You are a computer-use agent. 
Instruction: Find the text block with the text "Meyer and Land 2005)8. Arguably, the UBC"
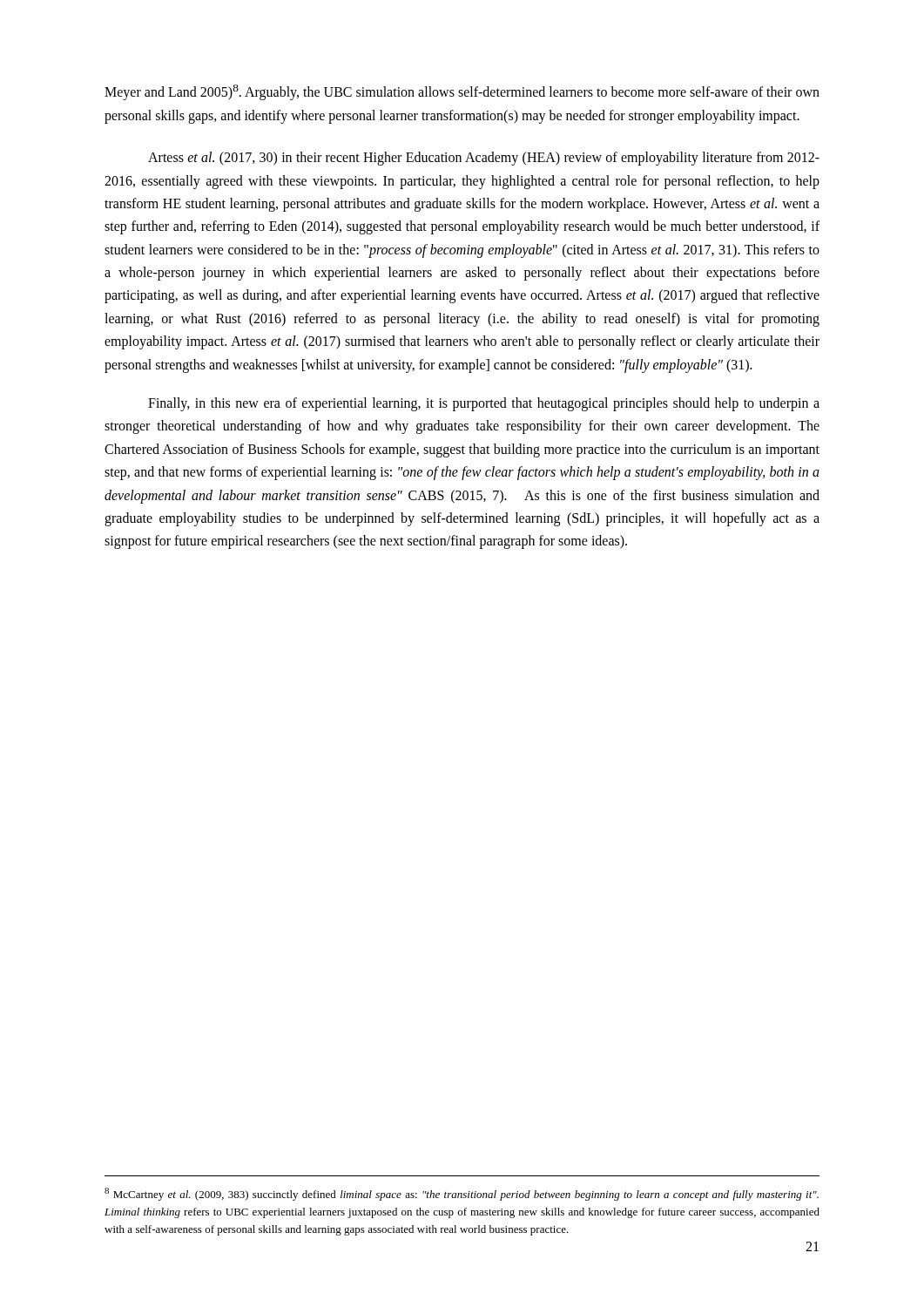(x=462, y=316)
